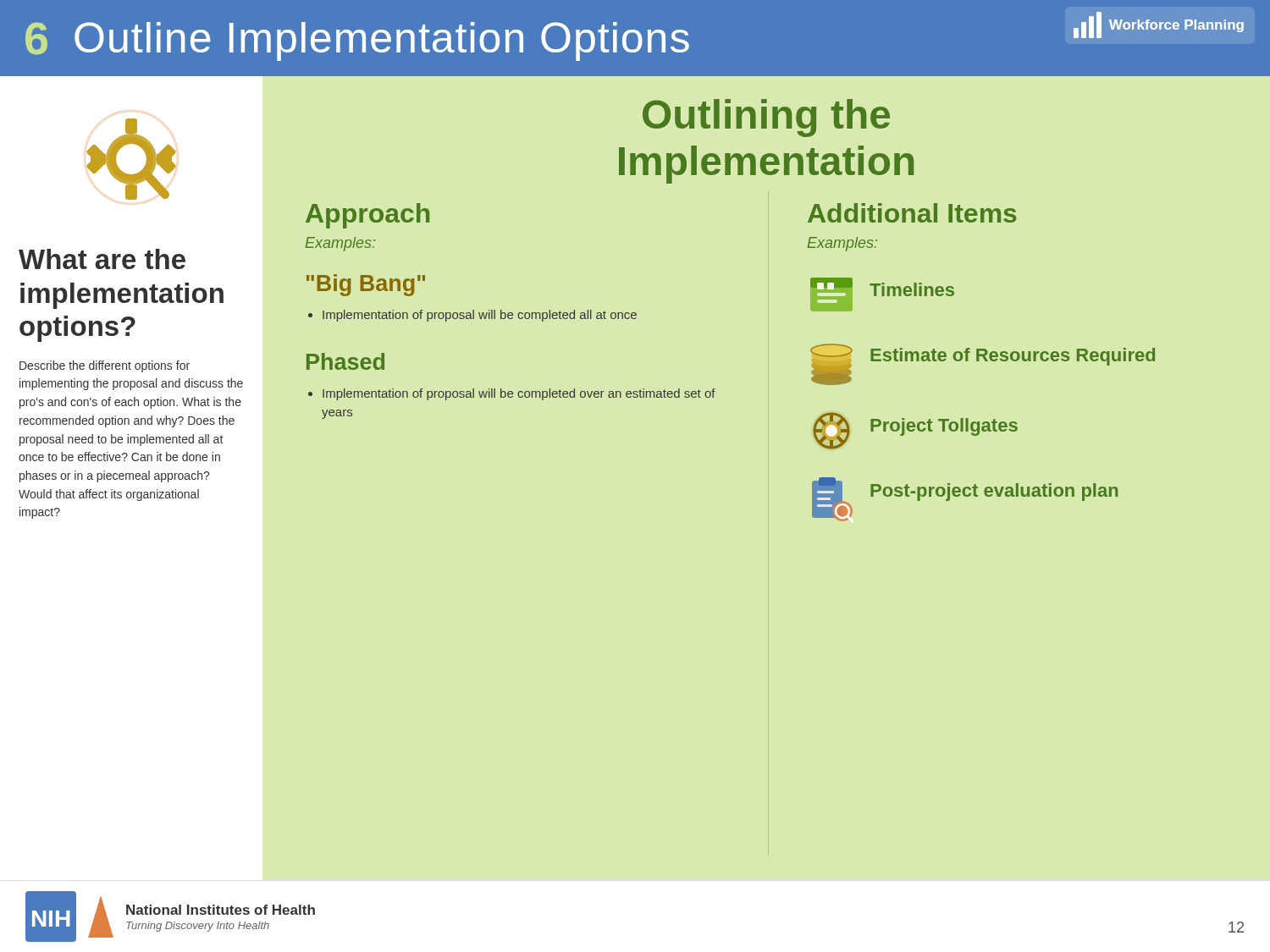Screen dimensions: 952x1270
Task: Click on the passage starting "Post-project evaluation plan"
Action: coord(994,491)
